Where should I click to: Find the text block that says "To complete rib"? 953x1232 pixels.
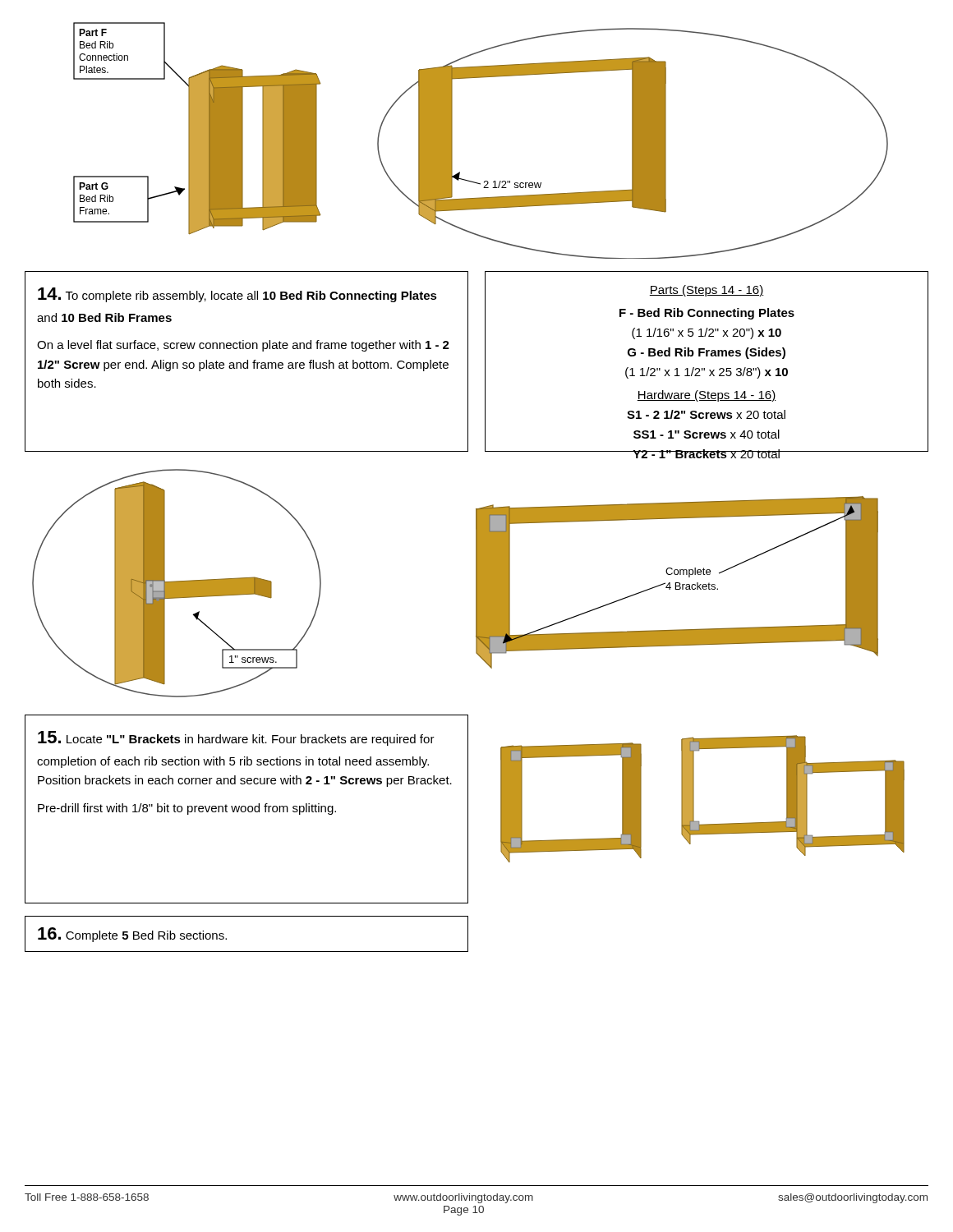246,336
